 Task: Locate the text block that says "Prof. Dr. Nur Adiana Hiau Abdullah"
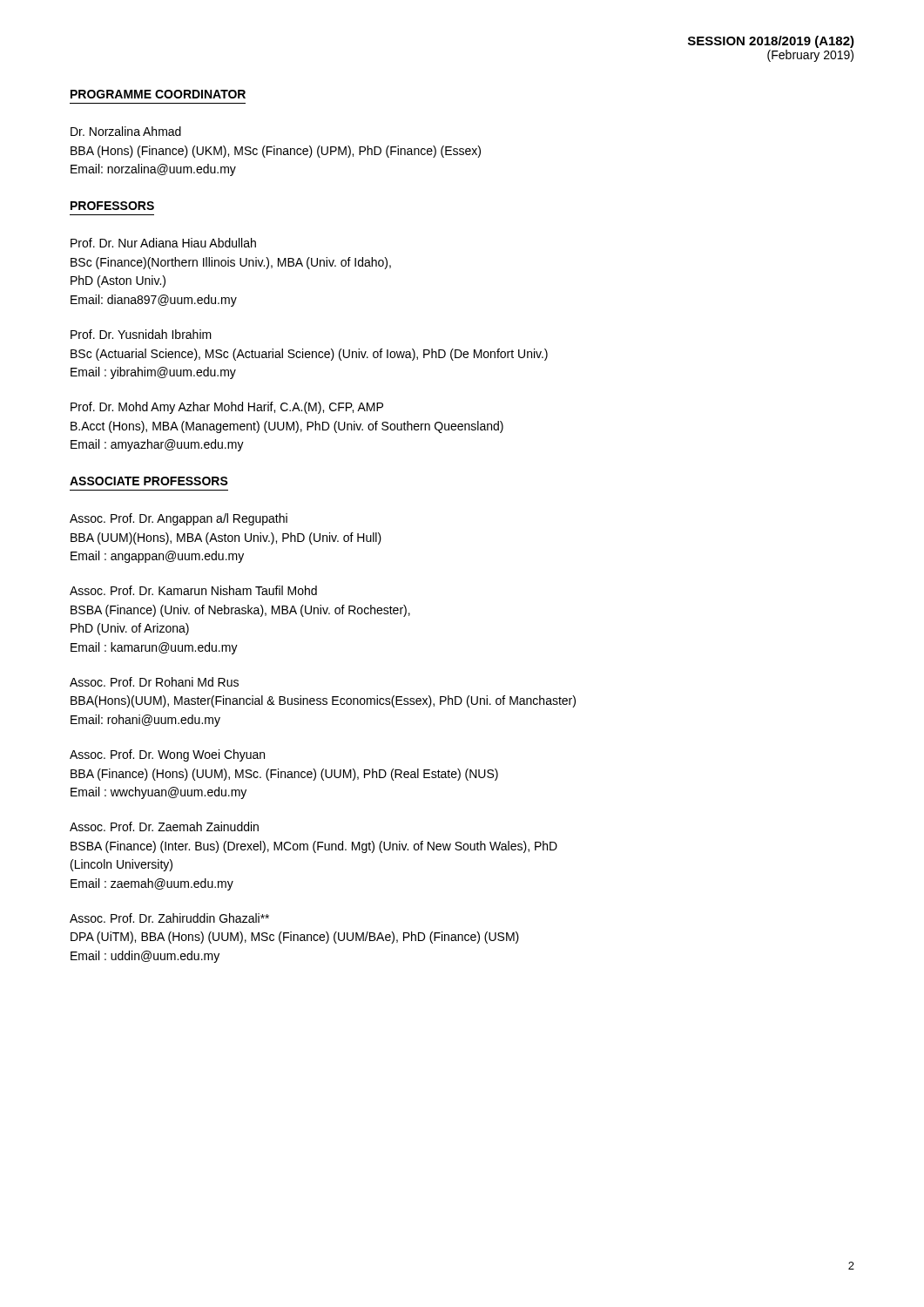point(231,272)
